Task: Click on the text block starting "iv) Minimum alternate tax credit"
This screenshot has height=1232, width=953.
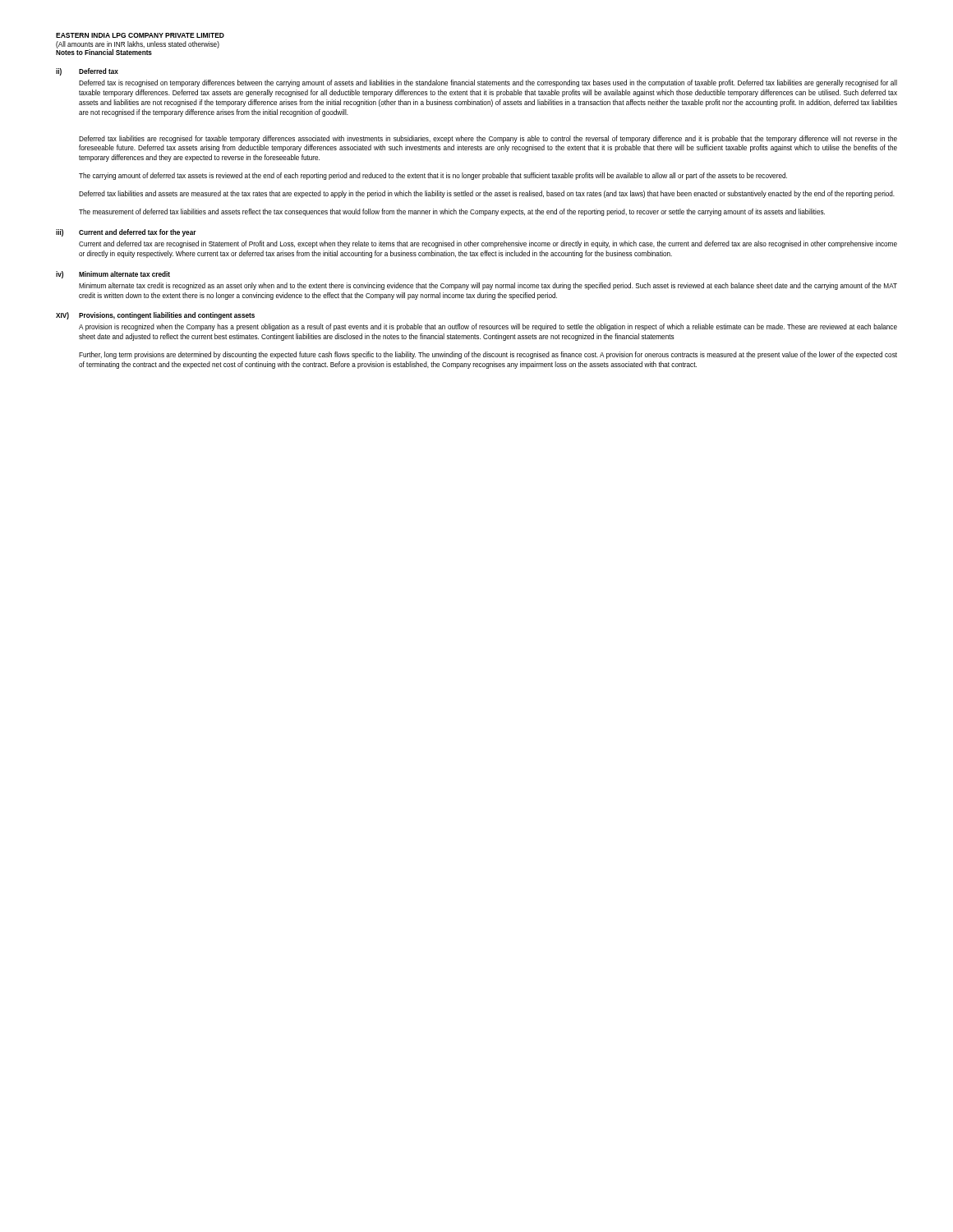Action: coord(113,274)
